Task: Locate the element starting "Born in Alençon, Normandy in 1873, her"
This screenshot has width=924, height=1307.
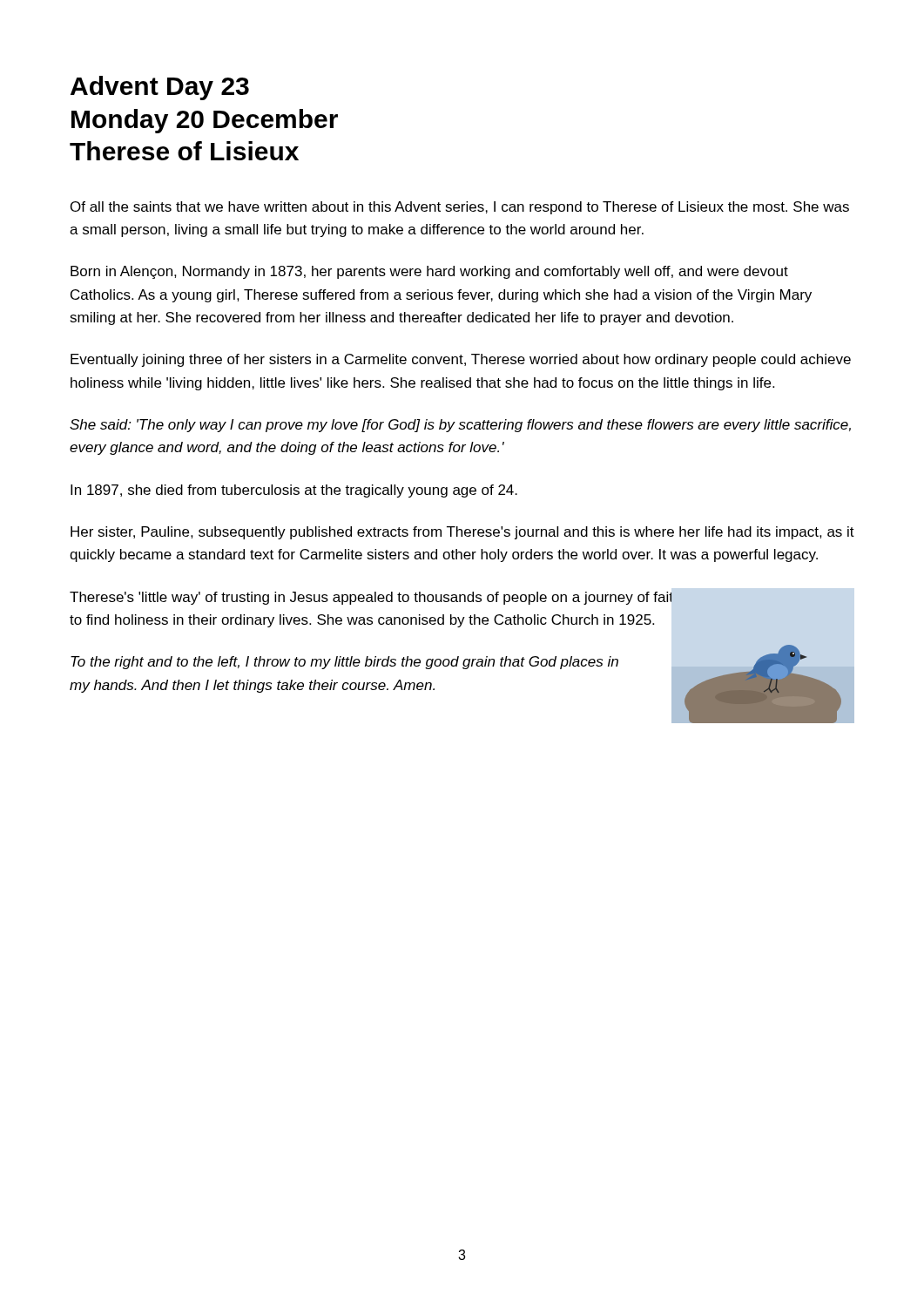Action: 441,295
